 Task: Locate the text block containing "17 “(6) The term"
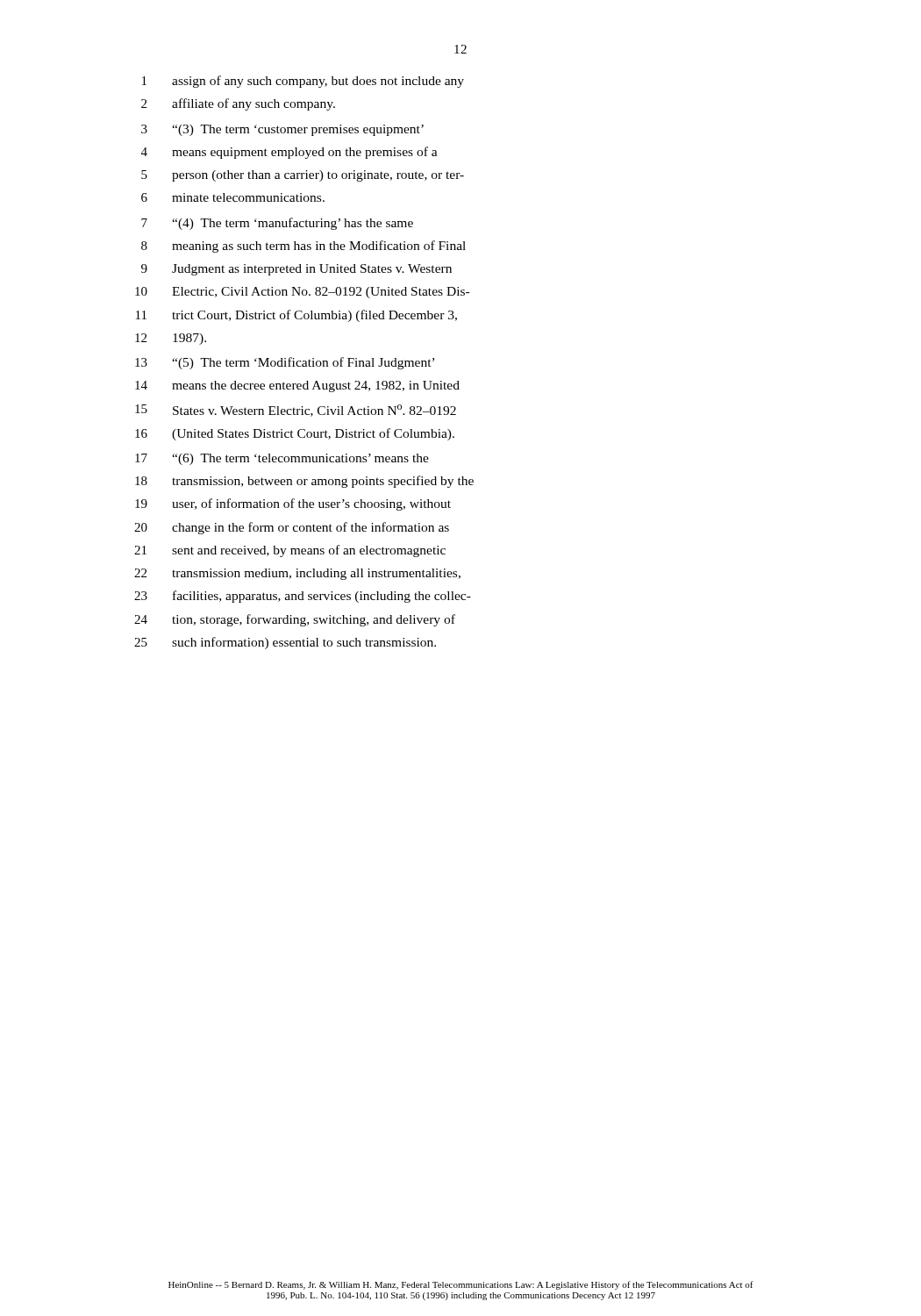(x=282, y=459)
